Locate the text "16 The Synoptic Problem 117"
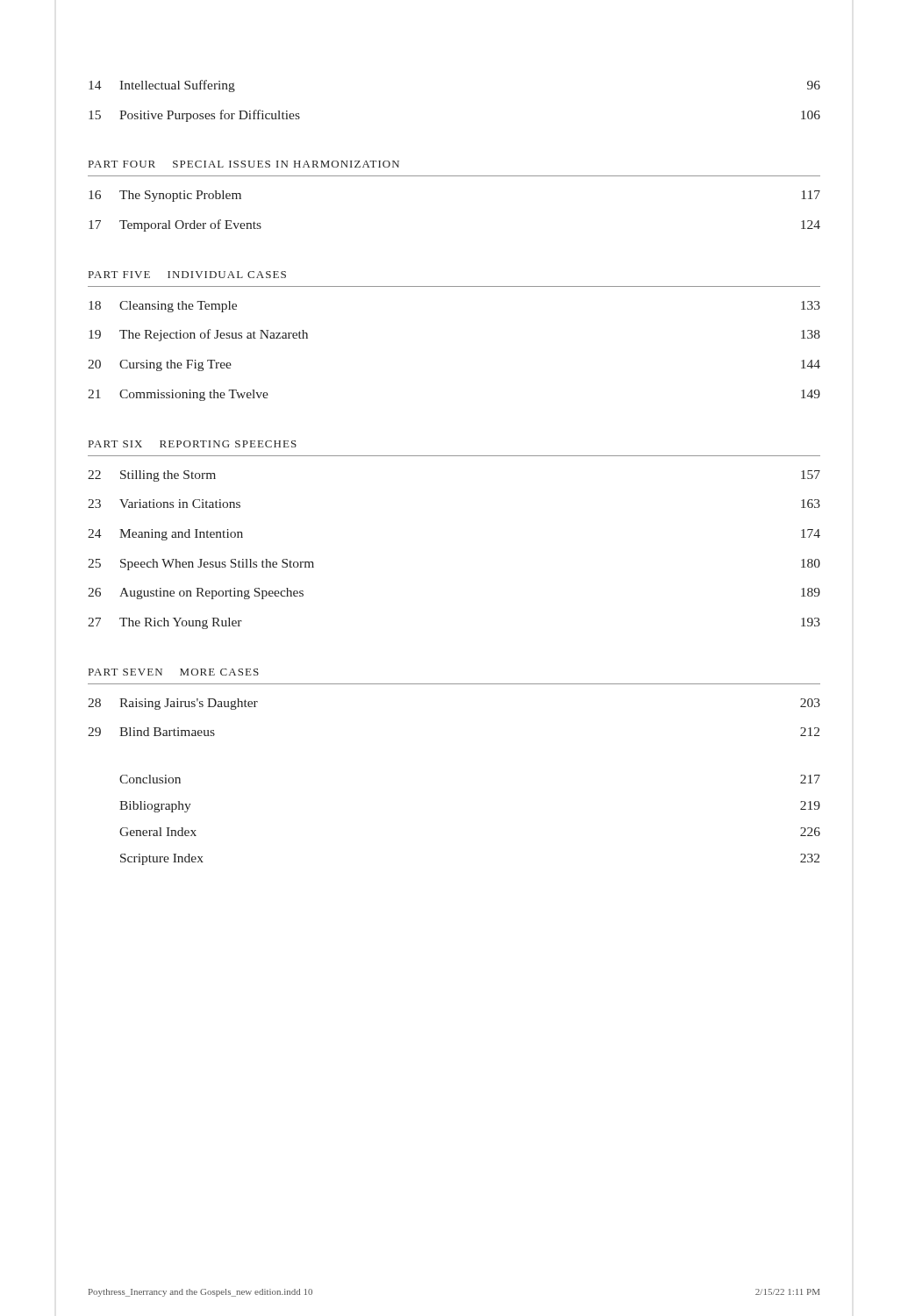 (x=180, y=196)
